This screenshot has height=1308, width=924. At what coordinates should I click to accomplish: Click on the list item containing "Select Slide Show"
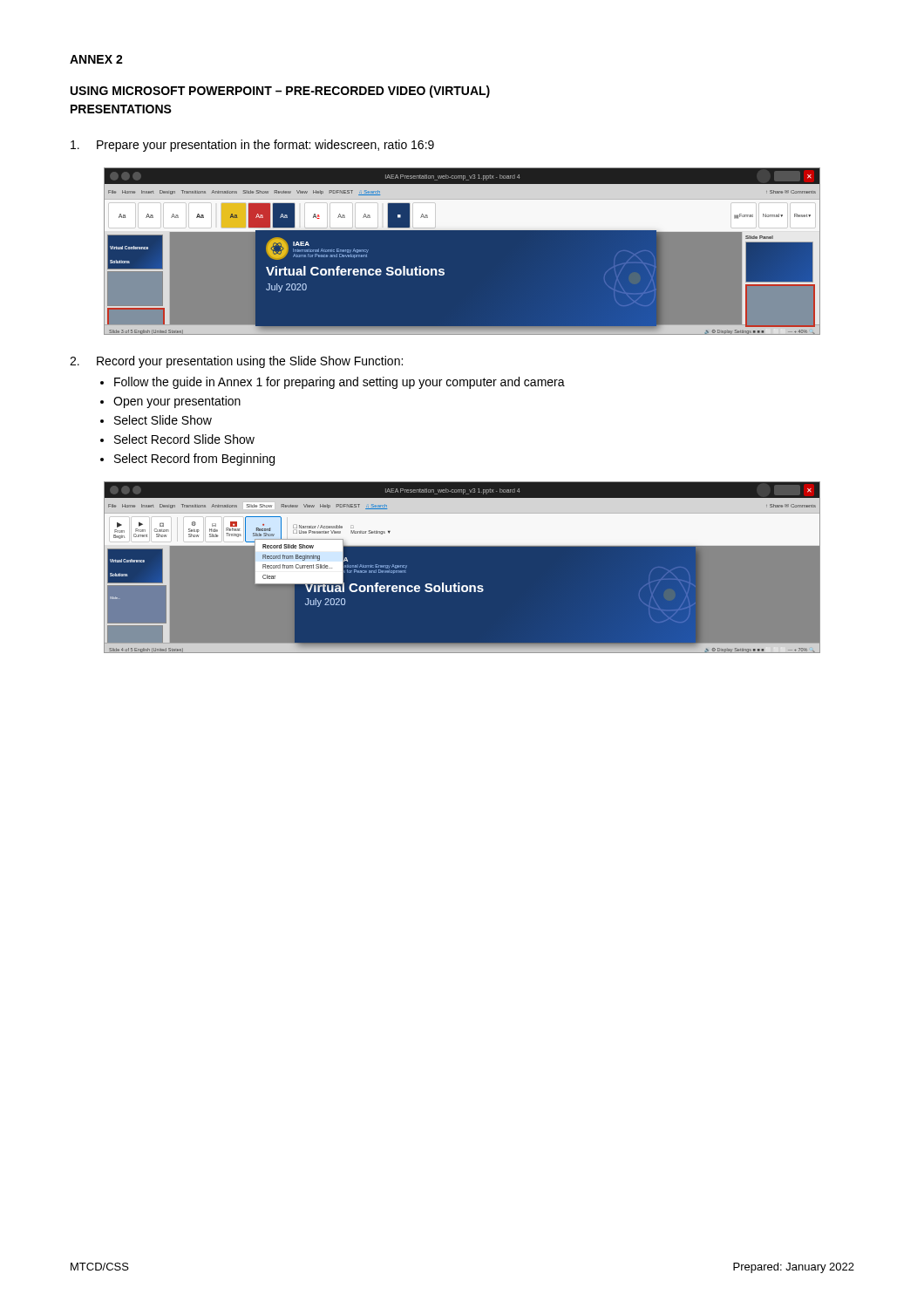pyautogui.click(x=163, y=420)
